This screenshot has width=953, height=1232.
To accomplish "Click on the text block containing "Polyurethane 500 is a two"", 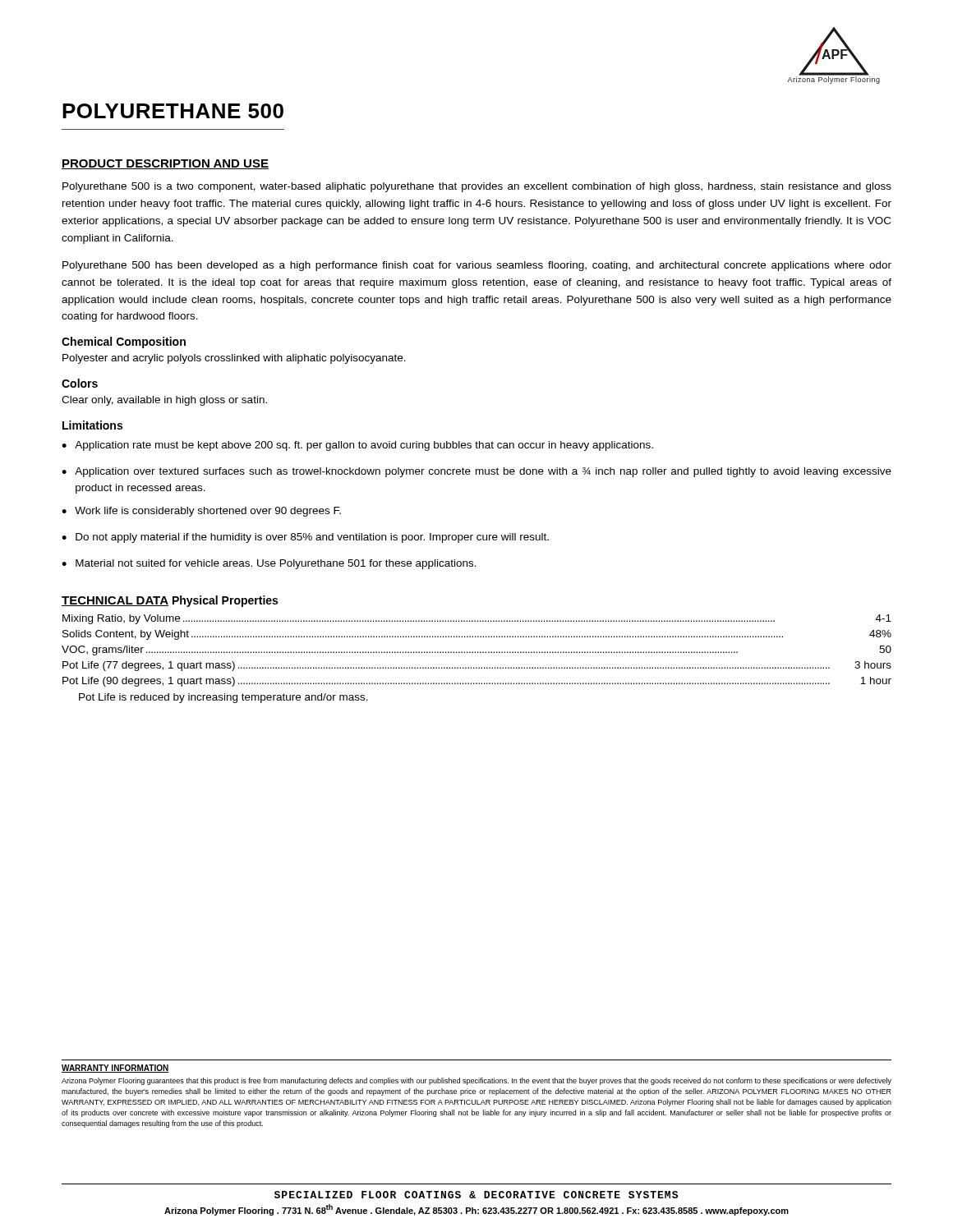I will coord(476,212).
